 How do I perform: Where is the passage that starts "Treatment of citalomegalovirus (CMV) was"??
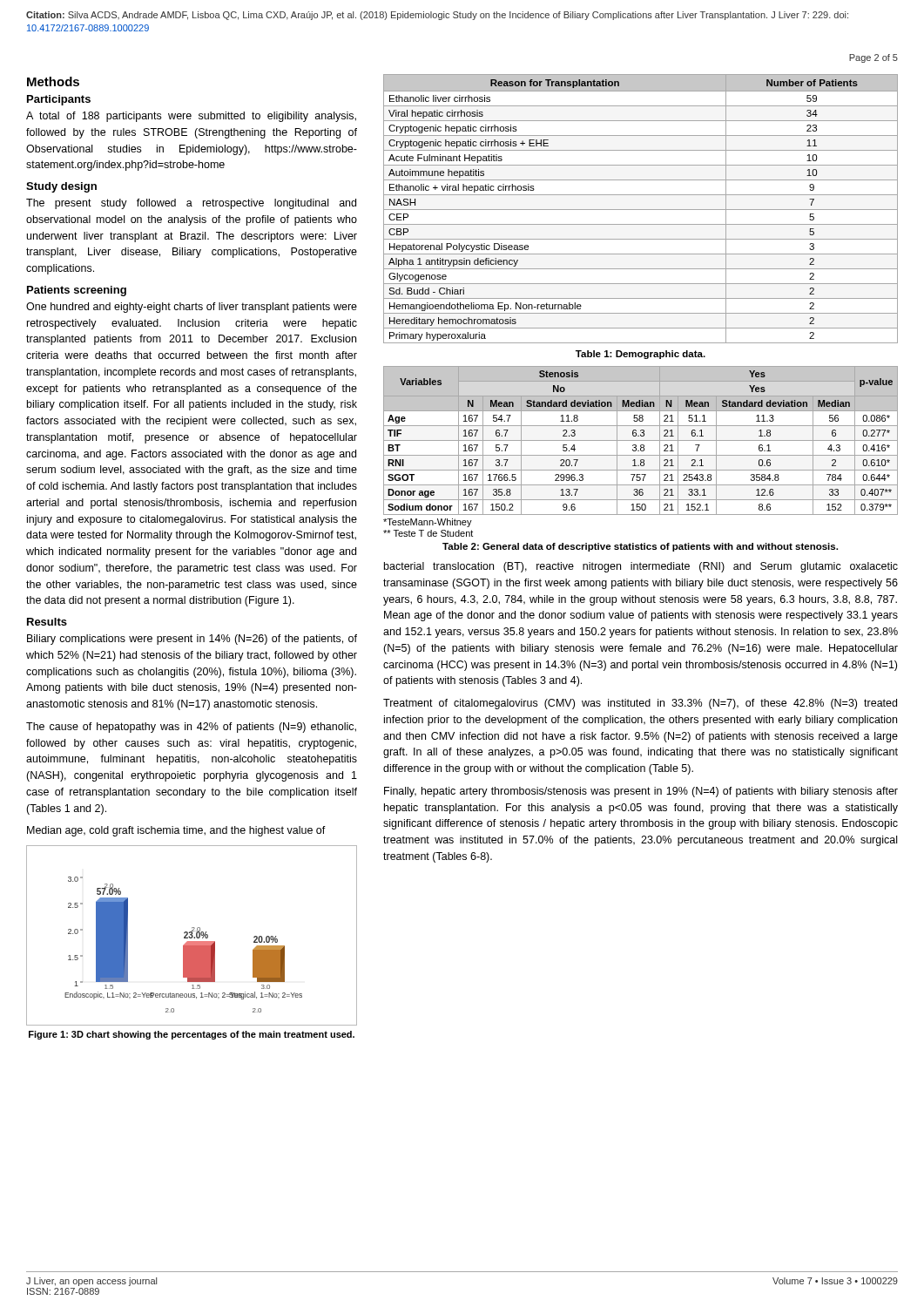coord(641,736)
